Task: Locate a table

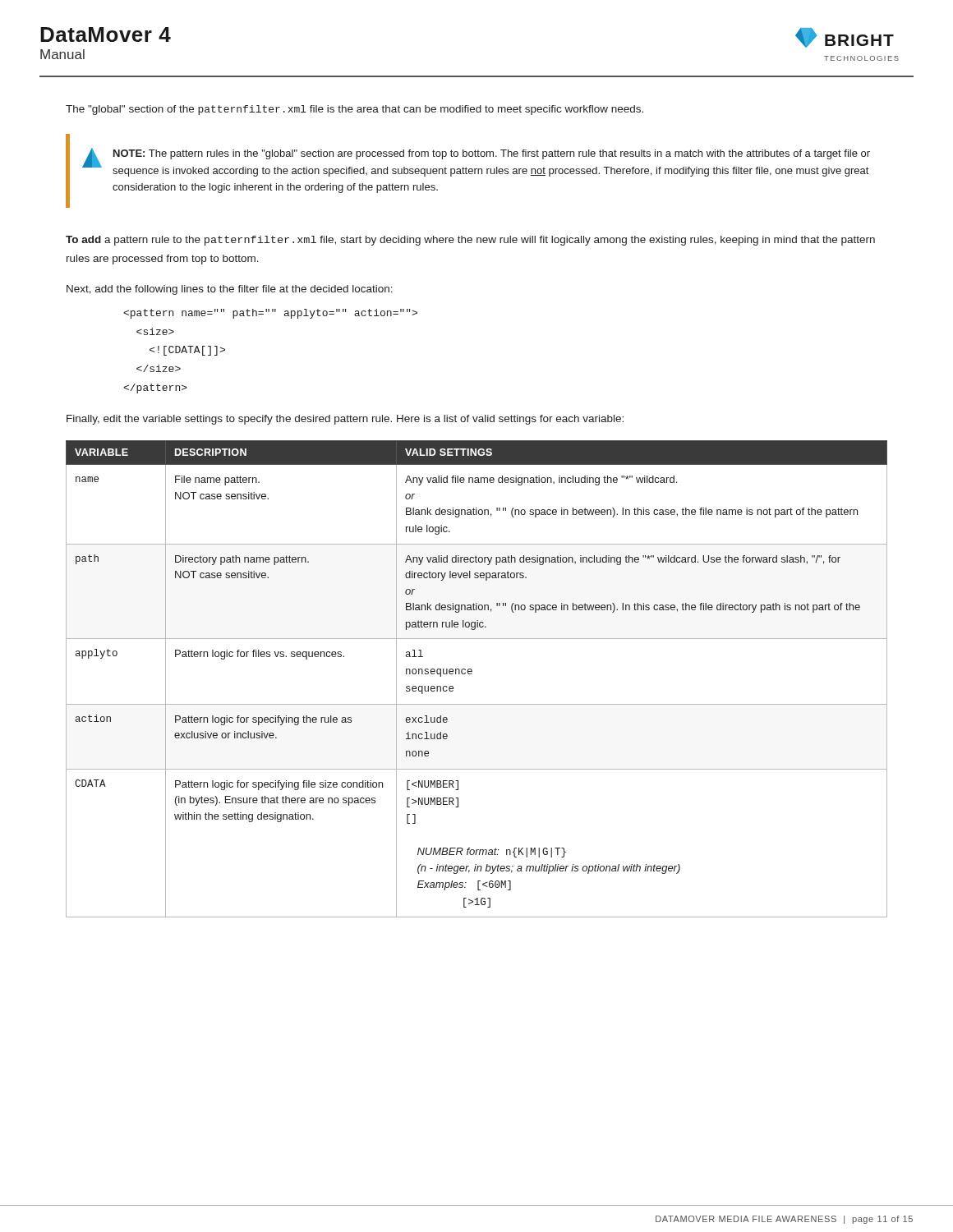Action: pos(476,679)
